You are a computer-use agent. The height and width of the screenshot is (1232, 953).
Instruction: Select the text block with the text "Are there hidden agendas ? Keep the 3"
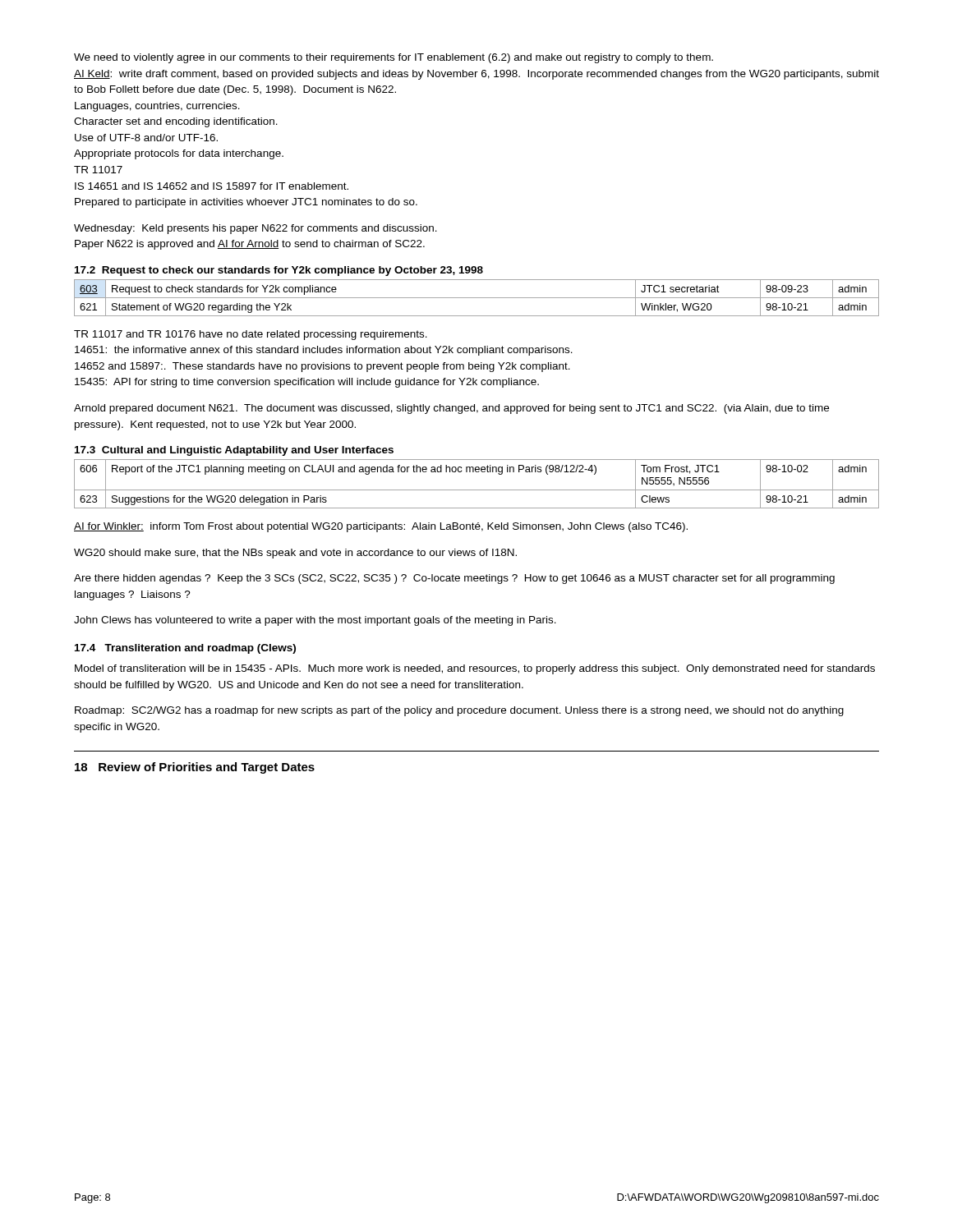click(x=455, y=586)
